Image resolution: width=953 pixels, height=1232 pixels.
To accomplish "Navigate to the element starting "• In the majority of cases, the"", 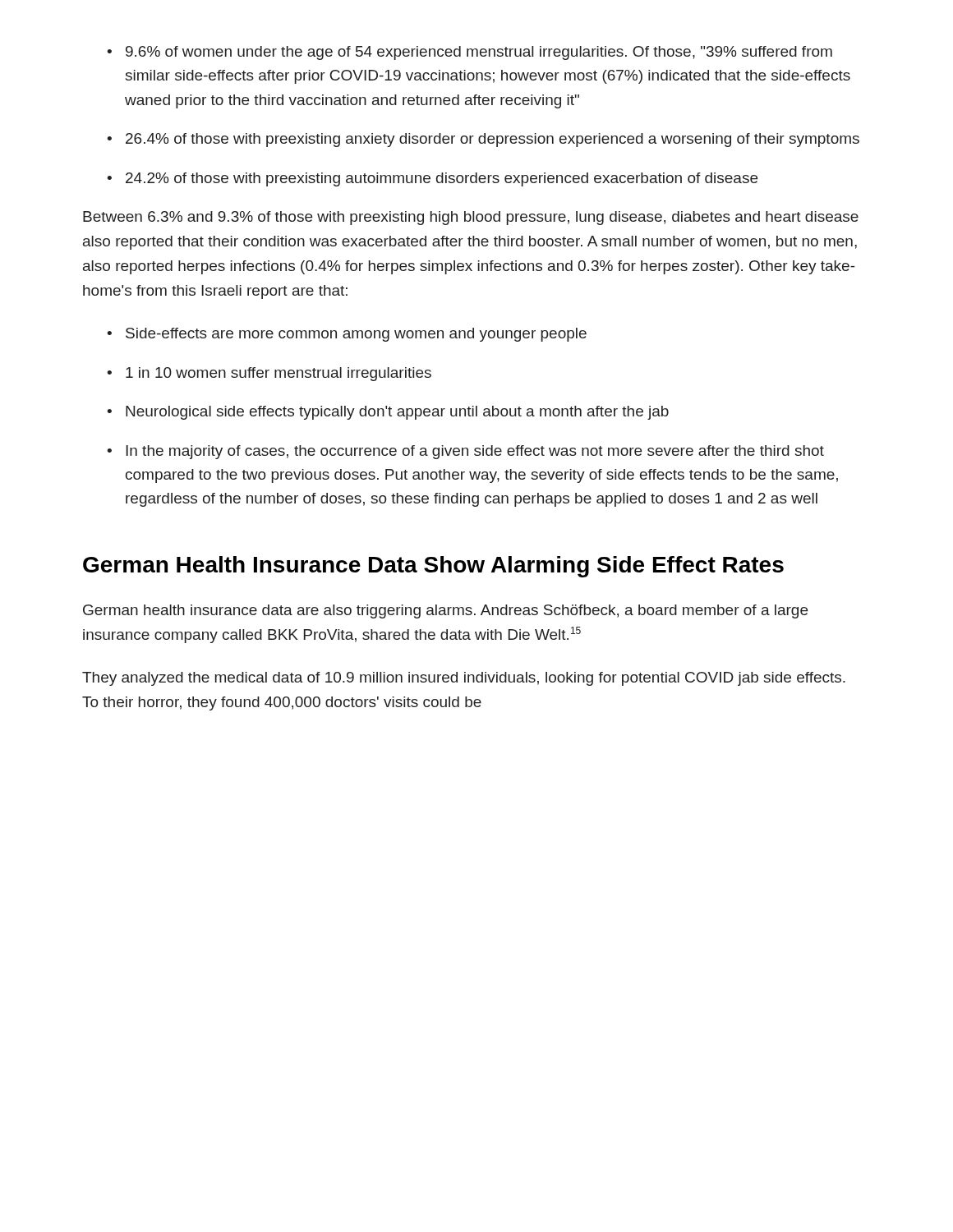I will [x=486, y=475].
